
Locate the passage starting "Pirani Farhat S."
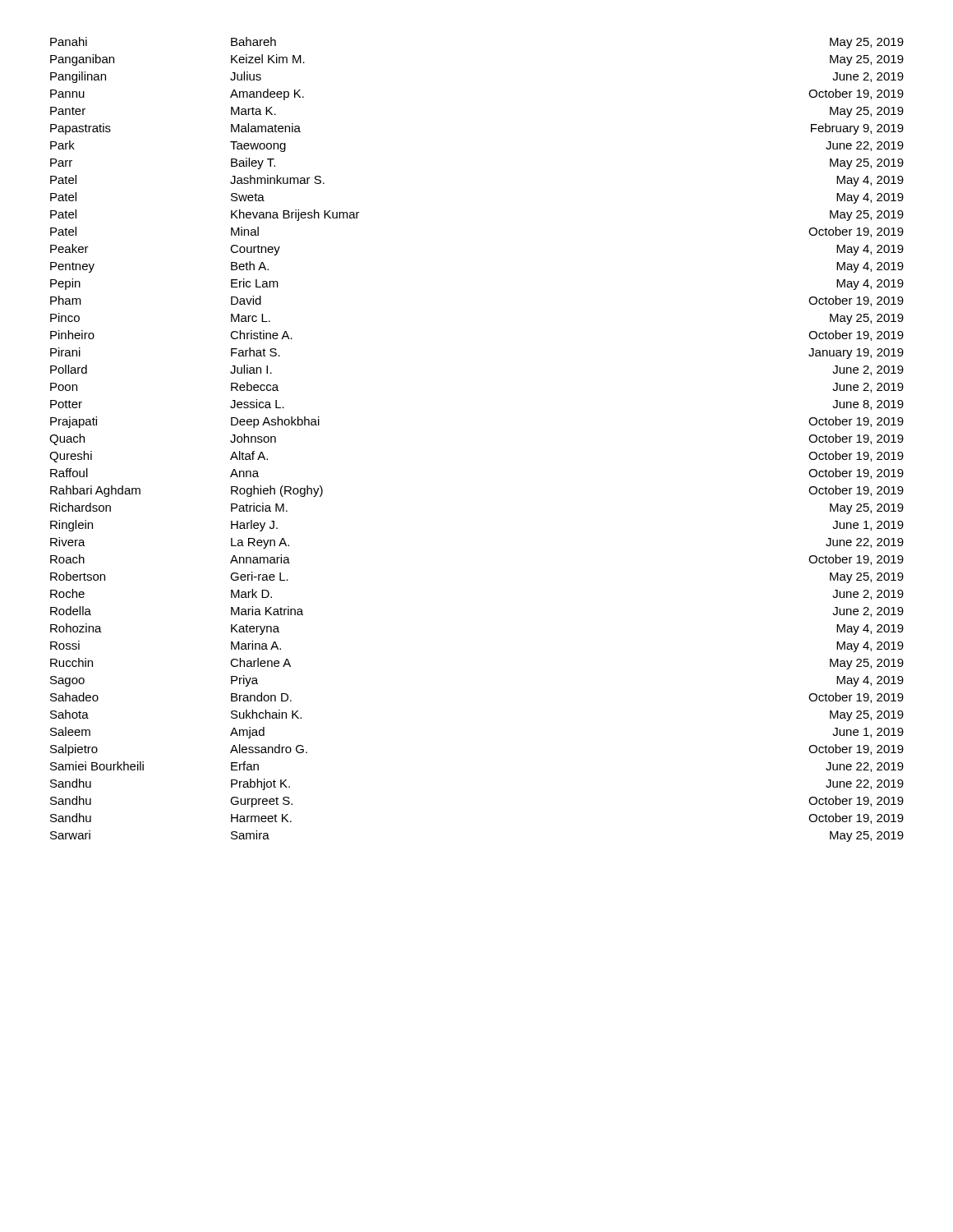(x=62, y=353)
